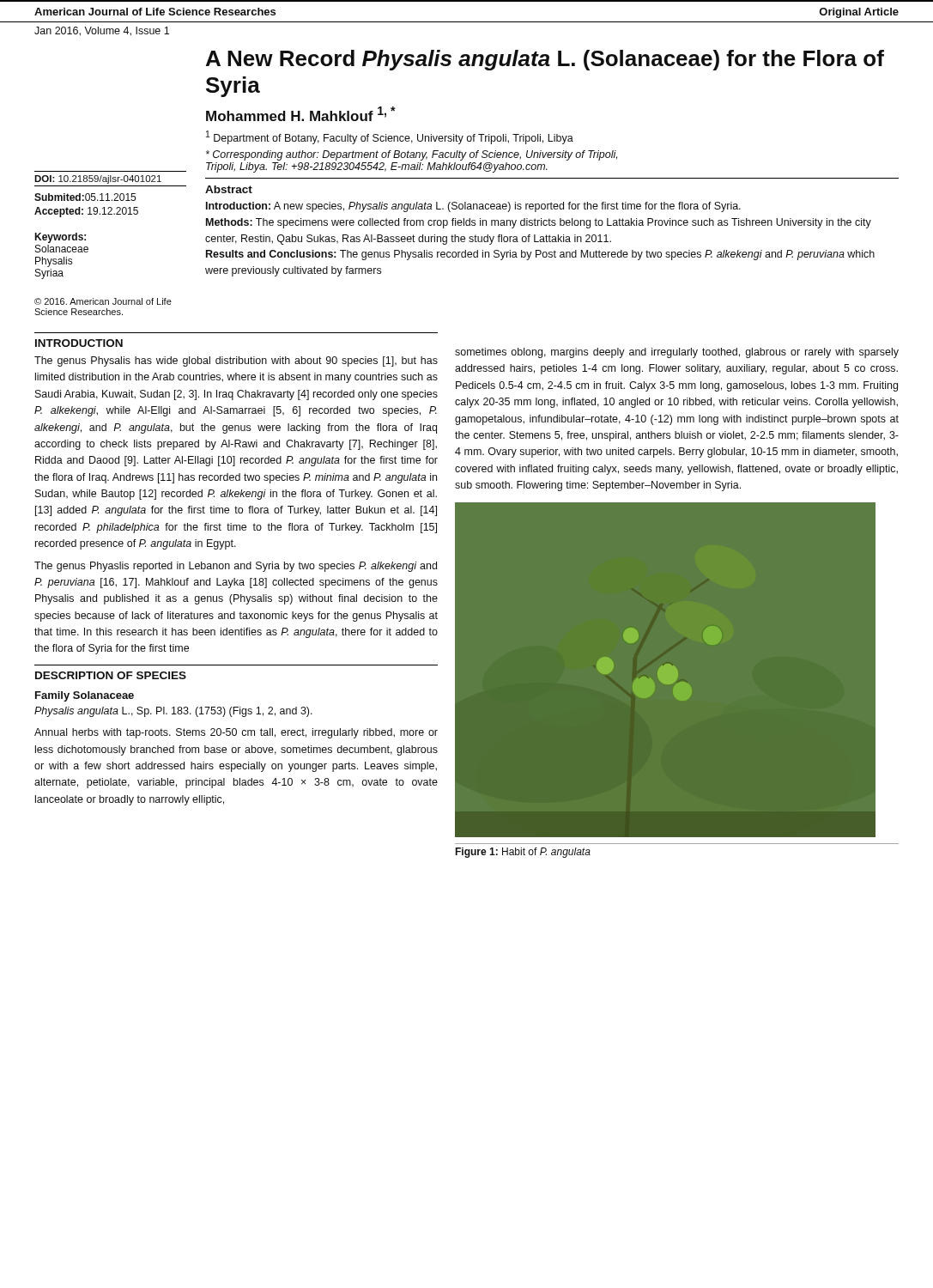Click on the element starting "Family Solanaceae"
Screen dimensions: 1288x933
tap(84, 695)
